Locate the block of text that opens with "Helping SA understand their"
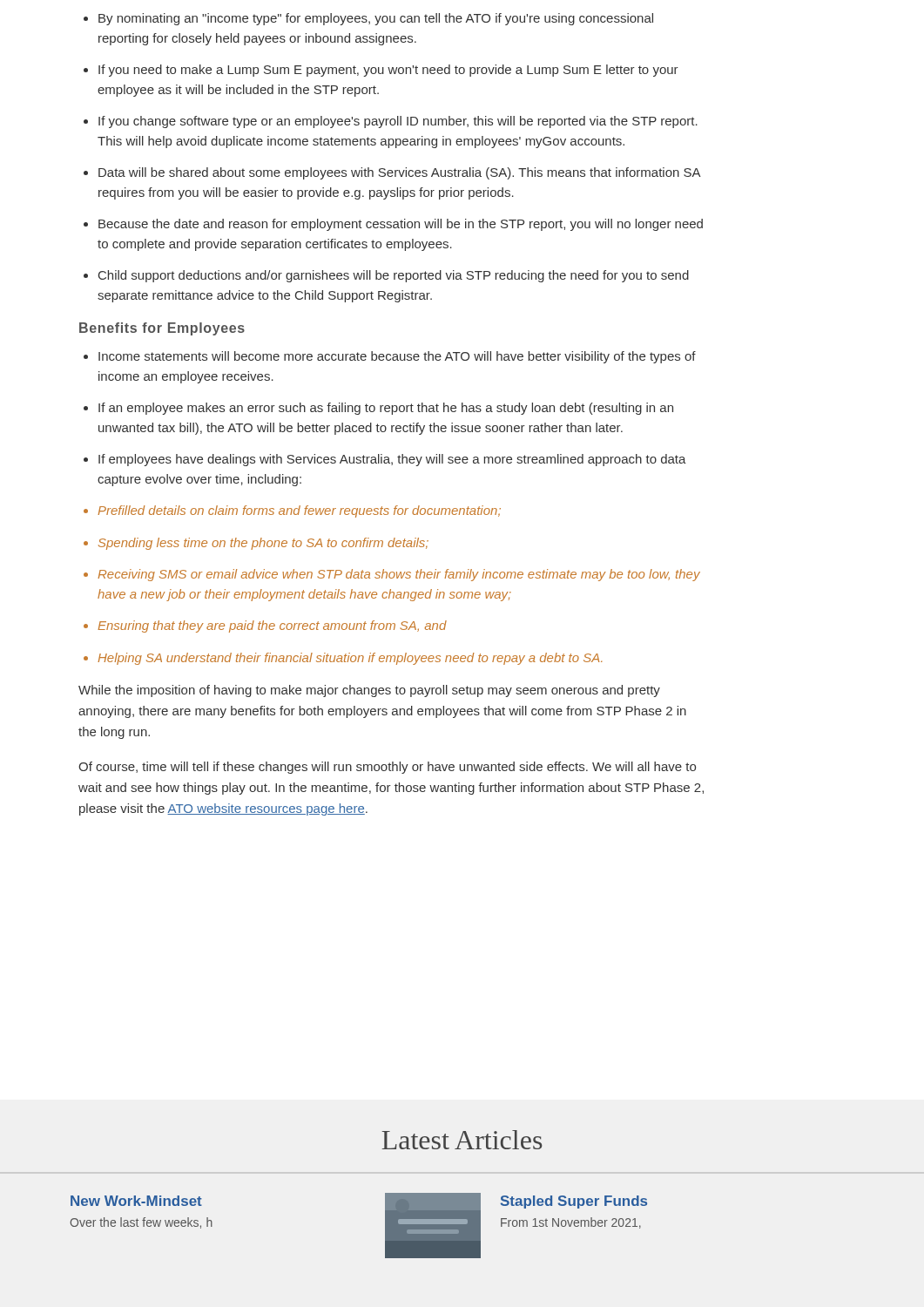The width and height of the screenshot is (924, 1307). (x=401, y=658)
